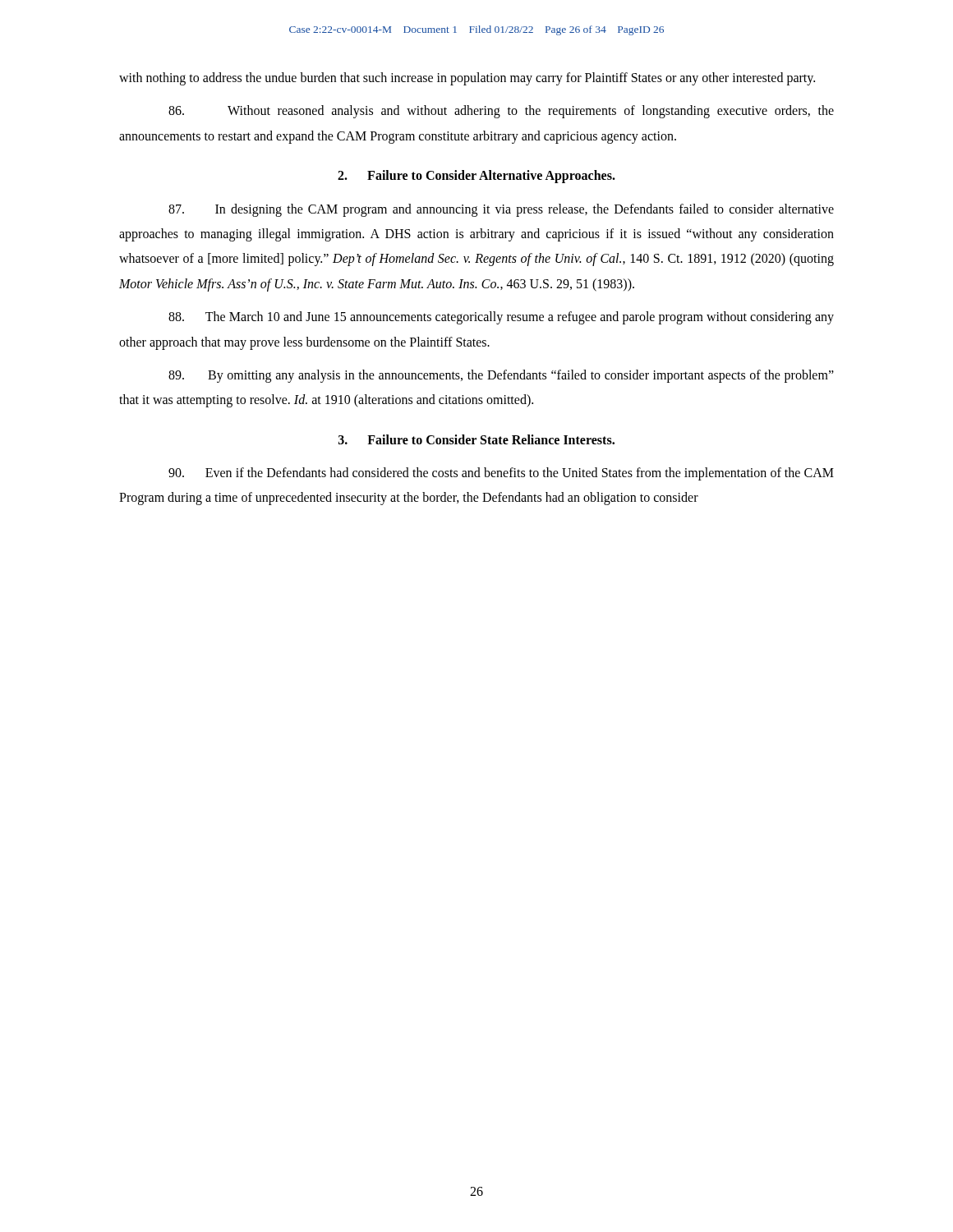Click on the block starting "3. Failure to Consider State Reliance Interests."

point(476,440)
